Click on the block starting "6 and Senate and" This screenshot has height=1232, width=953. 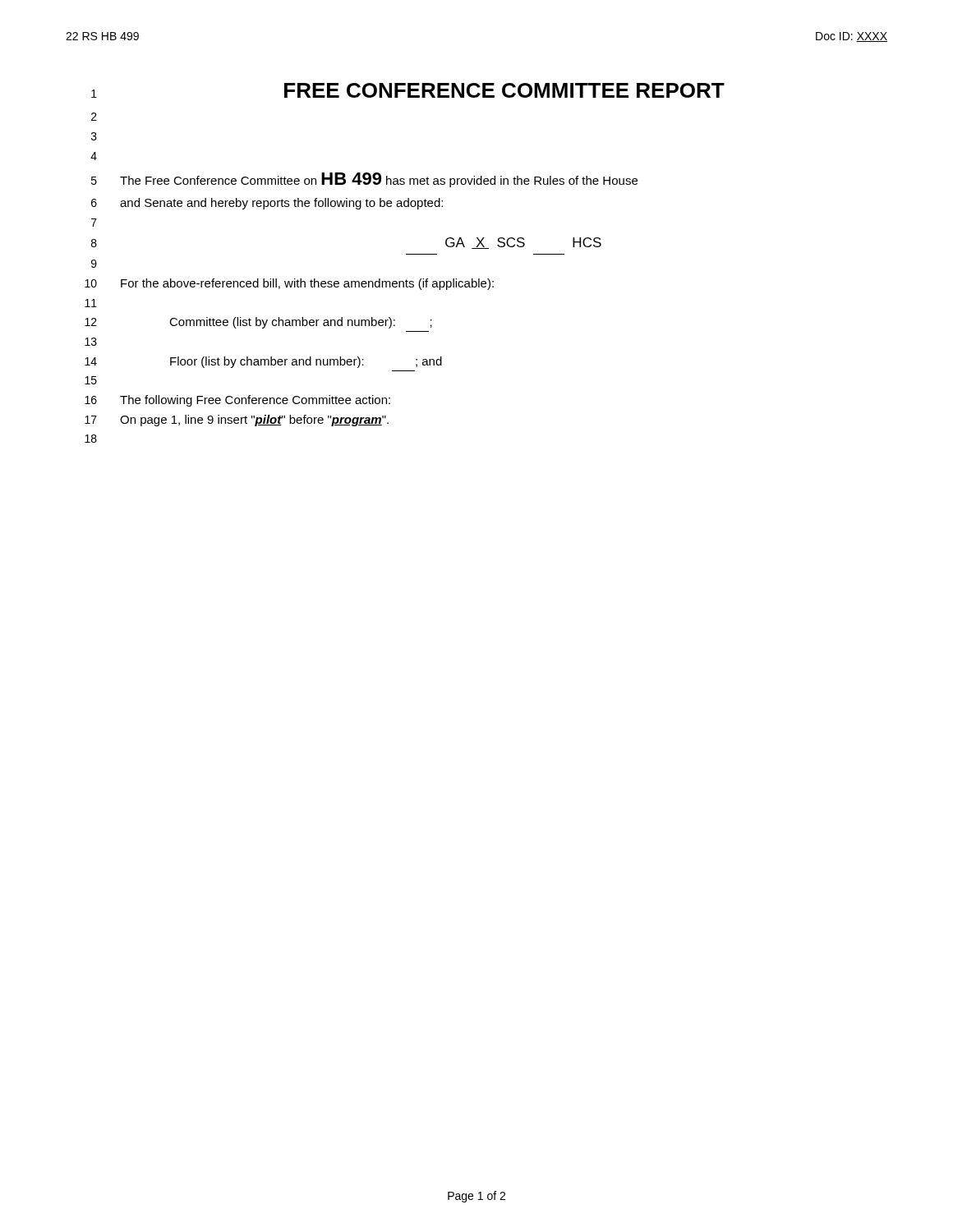(x=267, y=204)
